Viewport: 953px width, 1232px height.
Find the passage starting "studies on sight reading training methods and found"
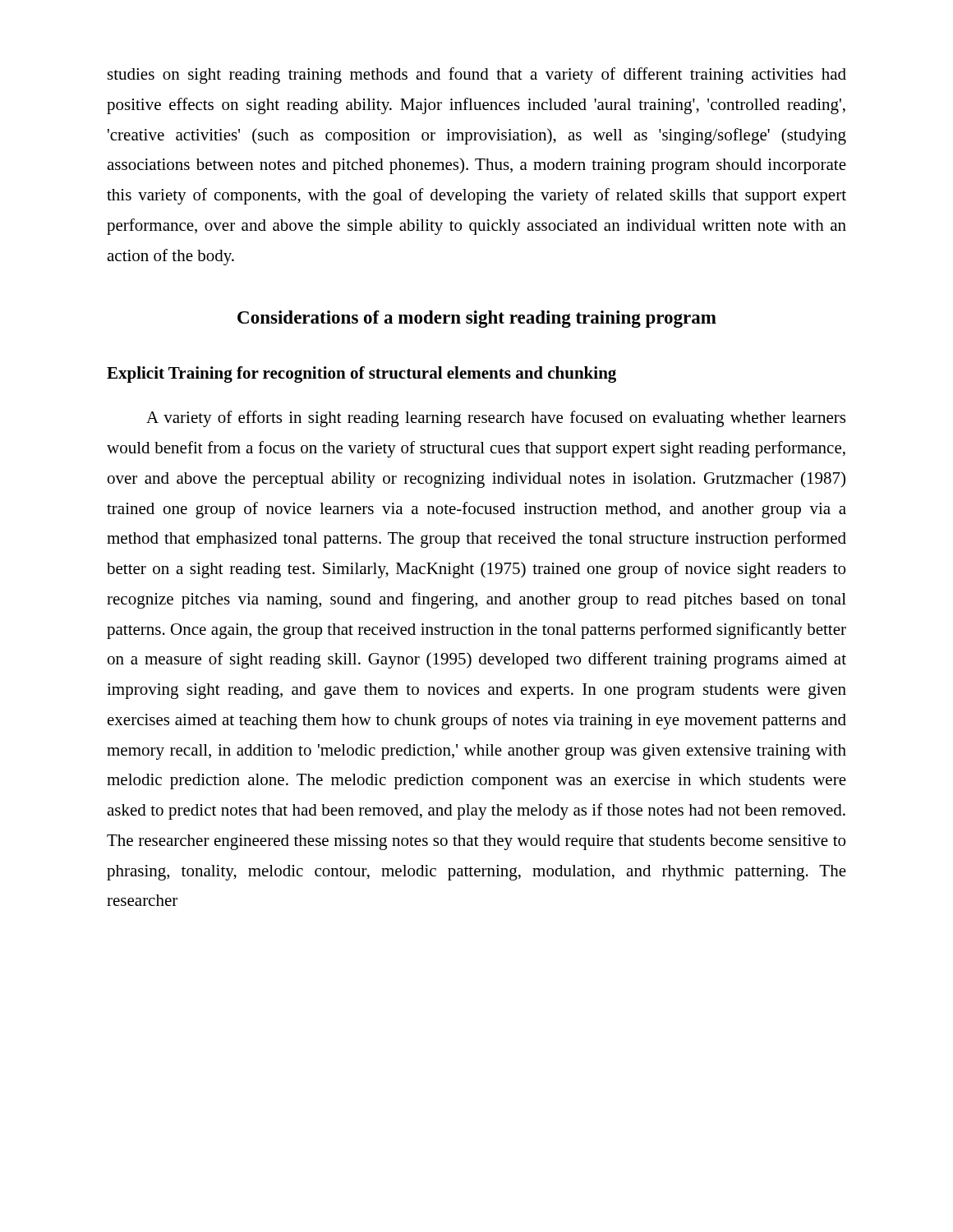pyautogui.click(x=476, y=164)
